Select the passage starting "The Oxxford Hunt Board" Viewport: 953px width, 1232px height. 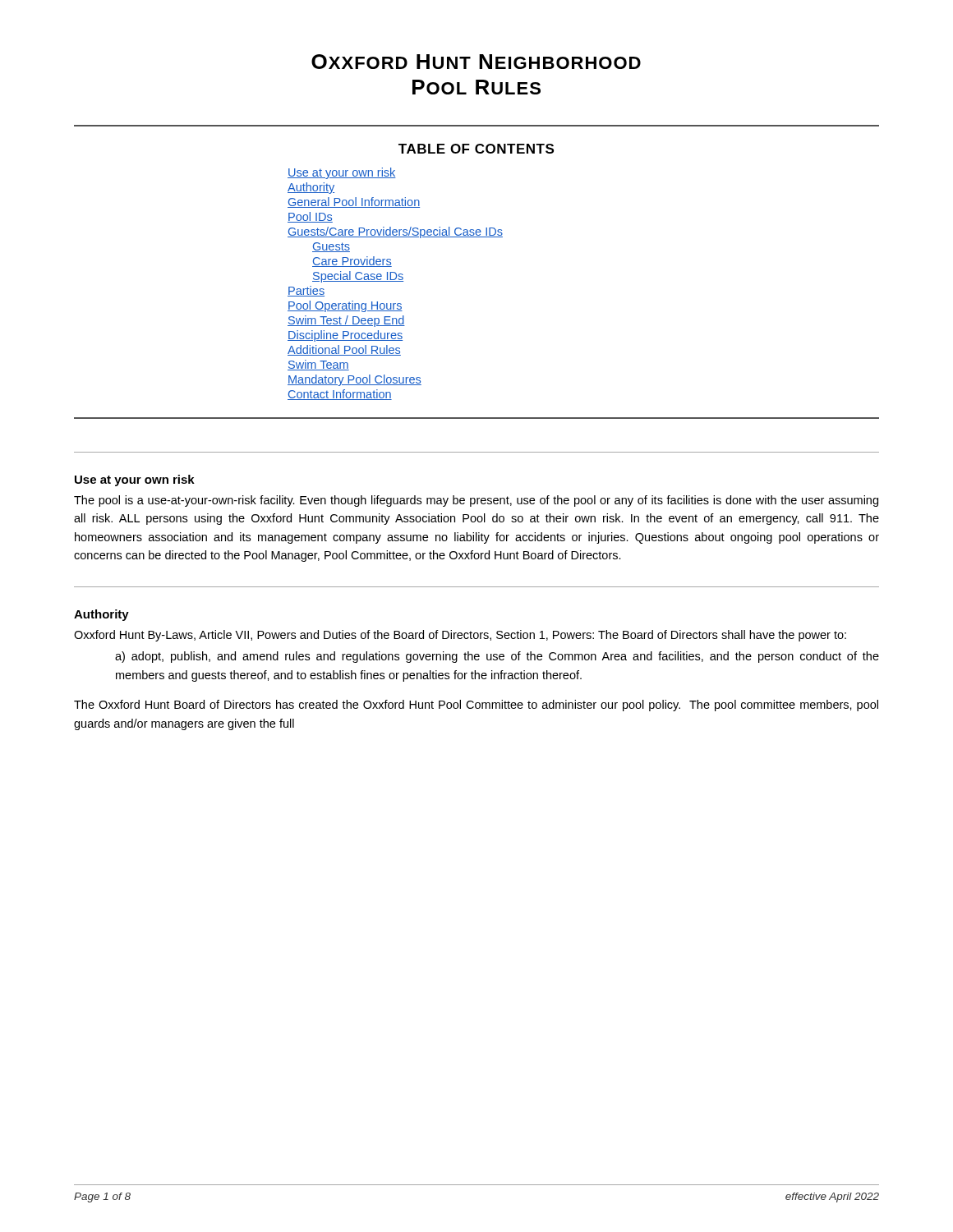(x=476, y=714)
